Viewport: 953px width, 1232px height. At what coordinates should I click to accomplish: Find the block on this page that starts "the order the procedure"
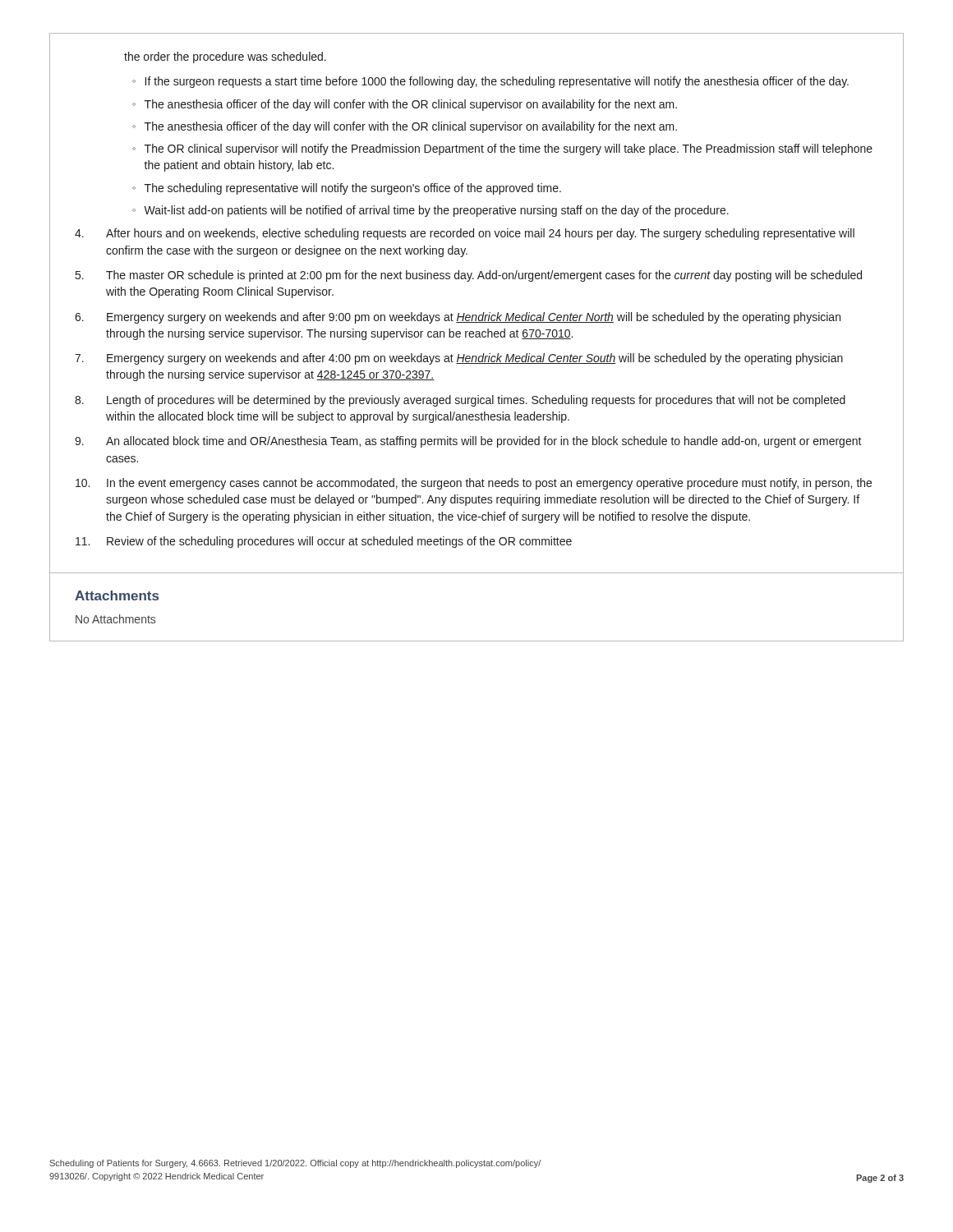coord(225,57)
